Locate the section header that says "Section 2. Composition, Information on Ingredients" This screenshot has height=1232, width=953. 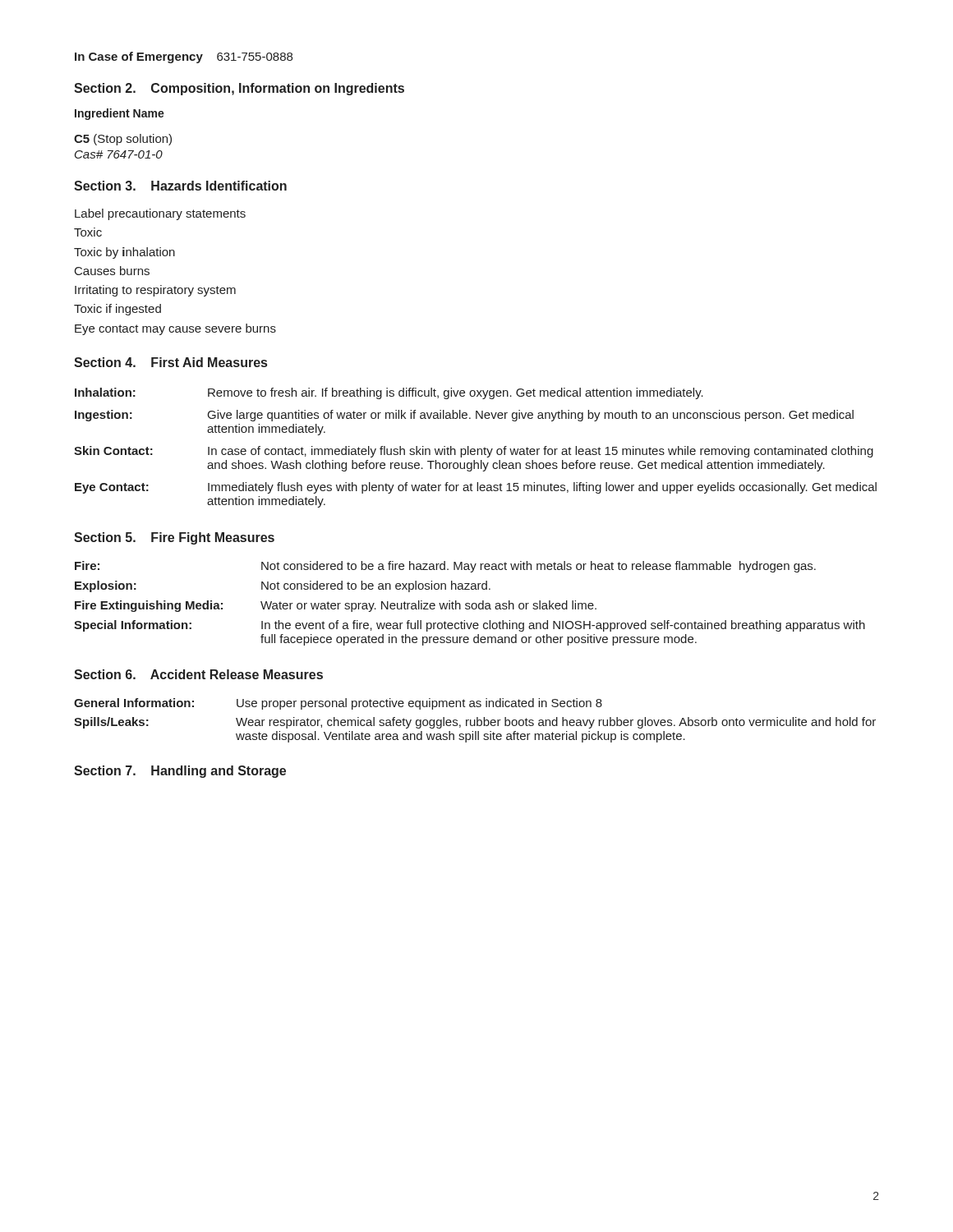coord(239,88)
